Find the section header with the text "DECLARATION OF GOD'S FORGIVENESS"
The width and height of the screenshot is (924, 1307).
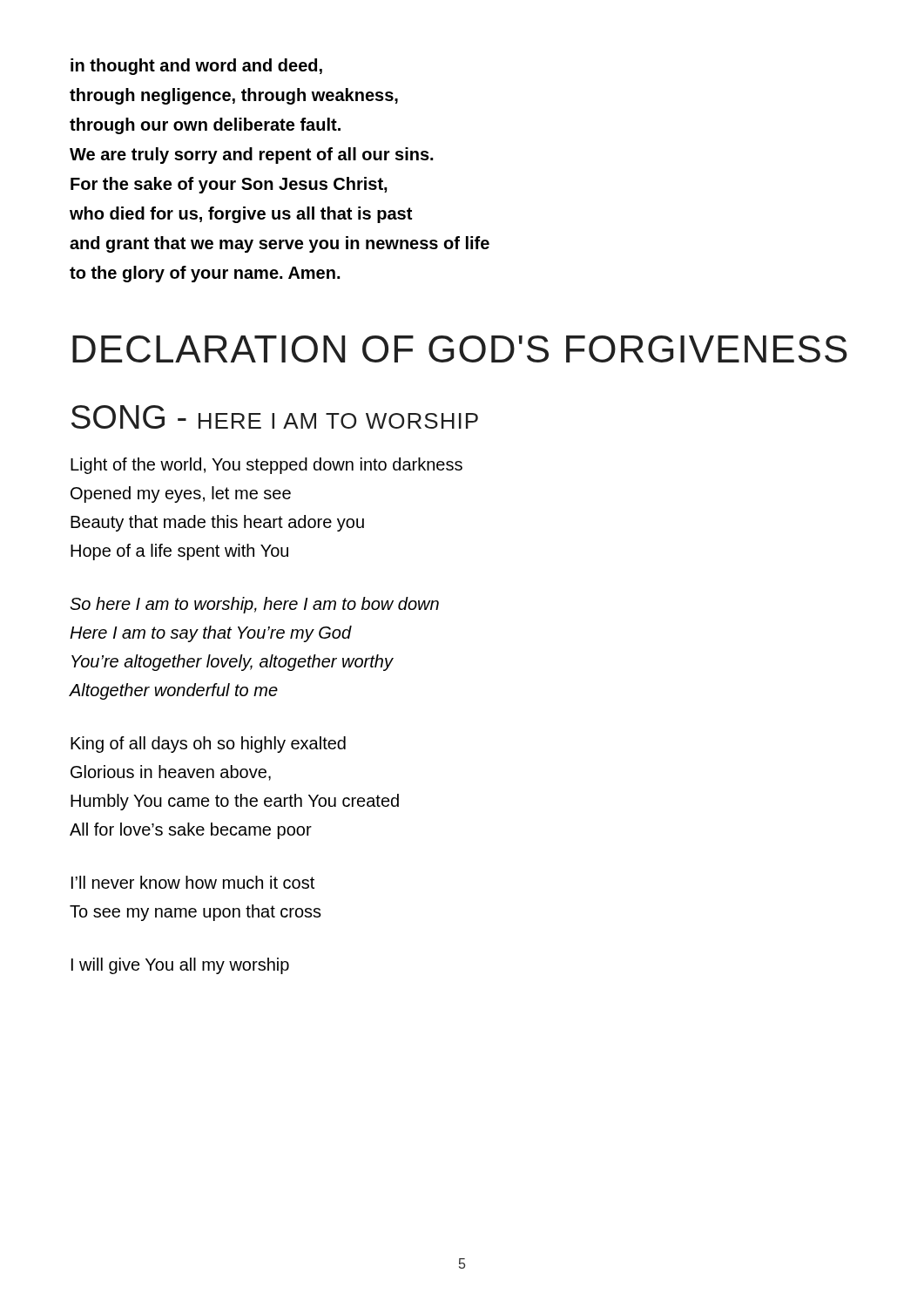[462, 349]
